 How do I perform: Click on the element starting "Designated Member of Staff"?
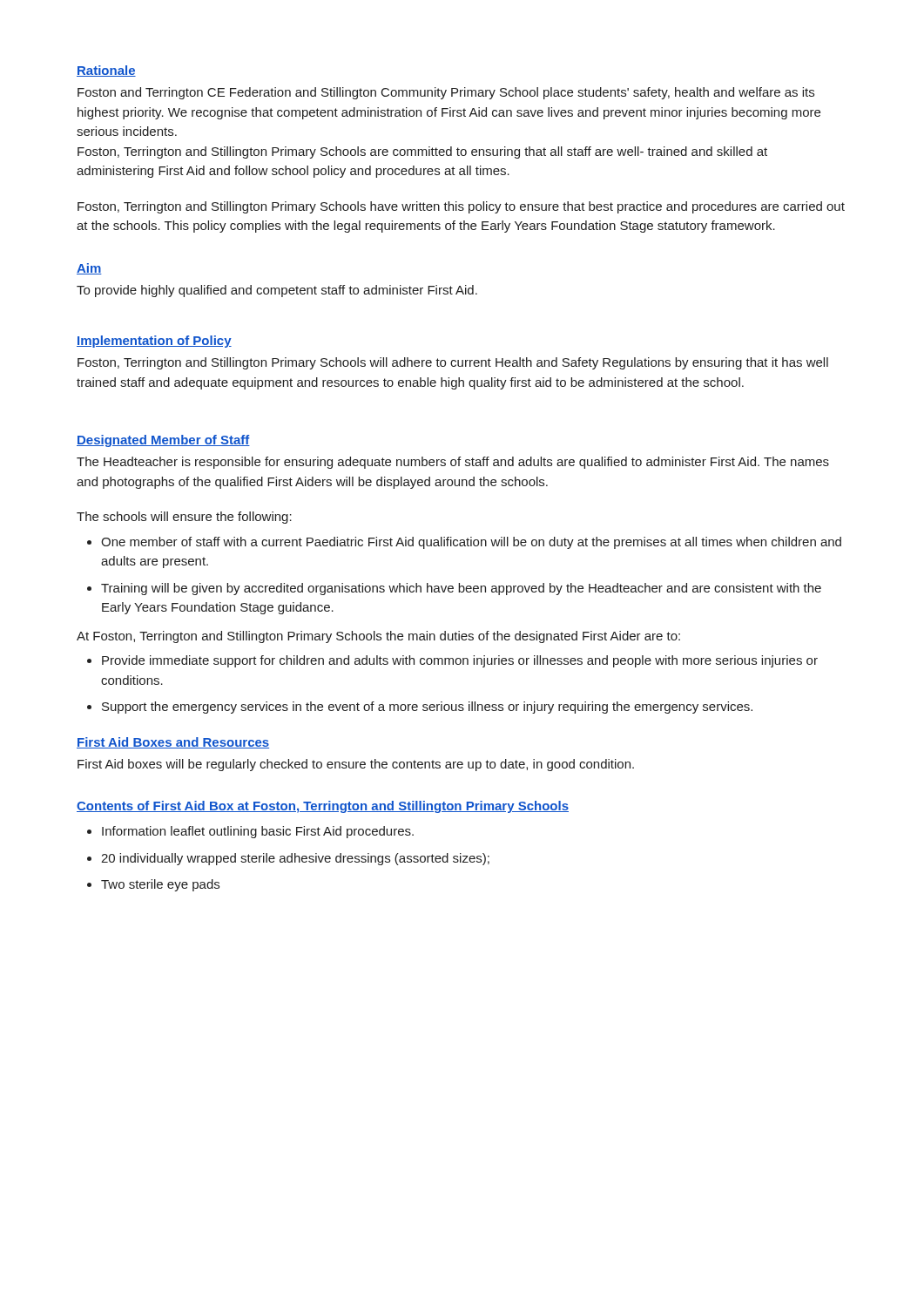pyautogui.click(x=163, y=440)
